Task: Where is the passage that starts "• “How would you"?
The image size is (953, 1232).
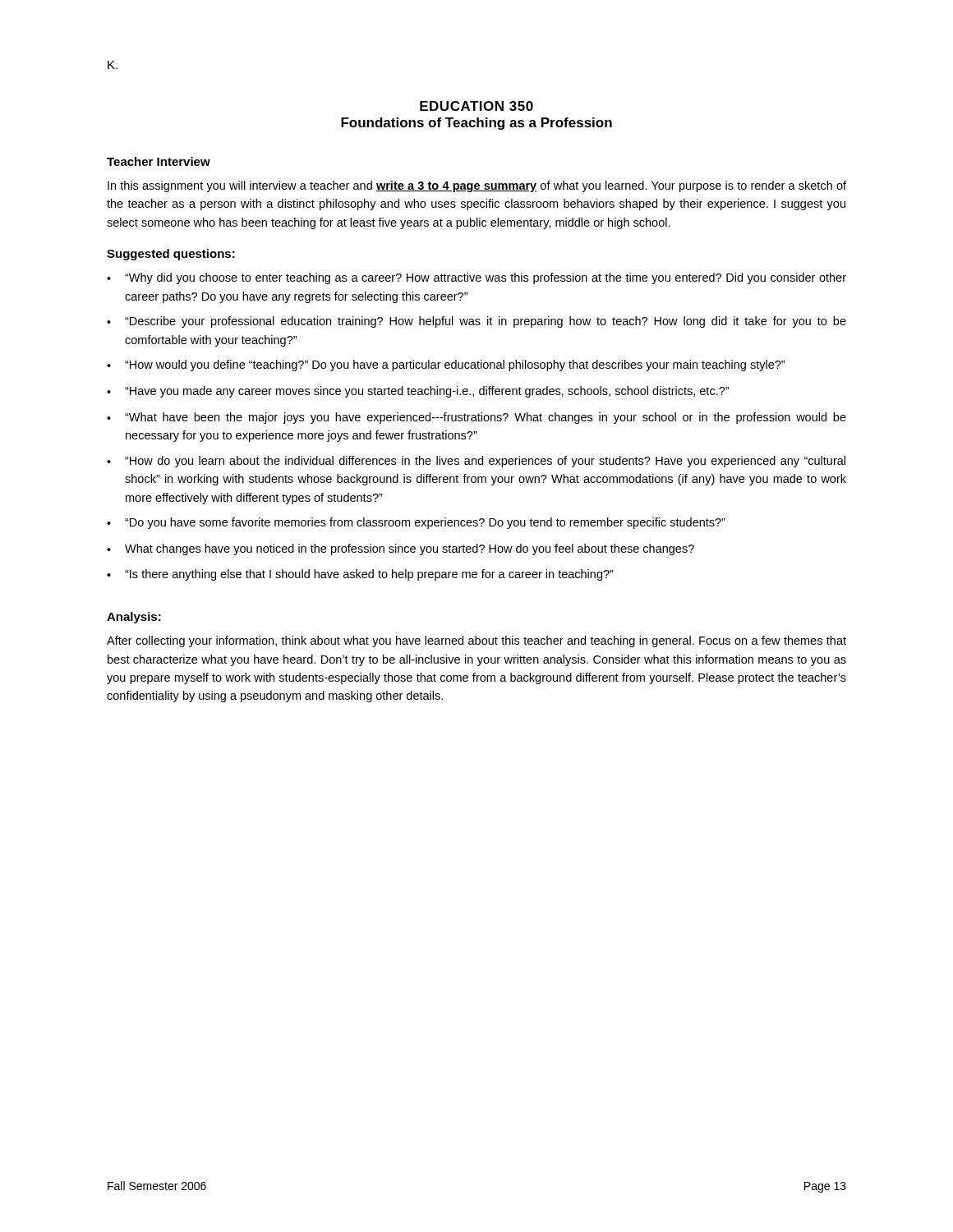Action: 476,366
